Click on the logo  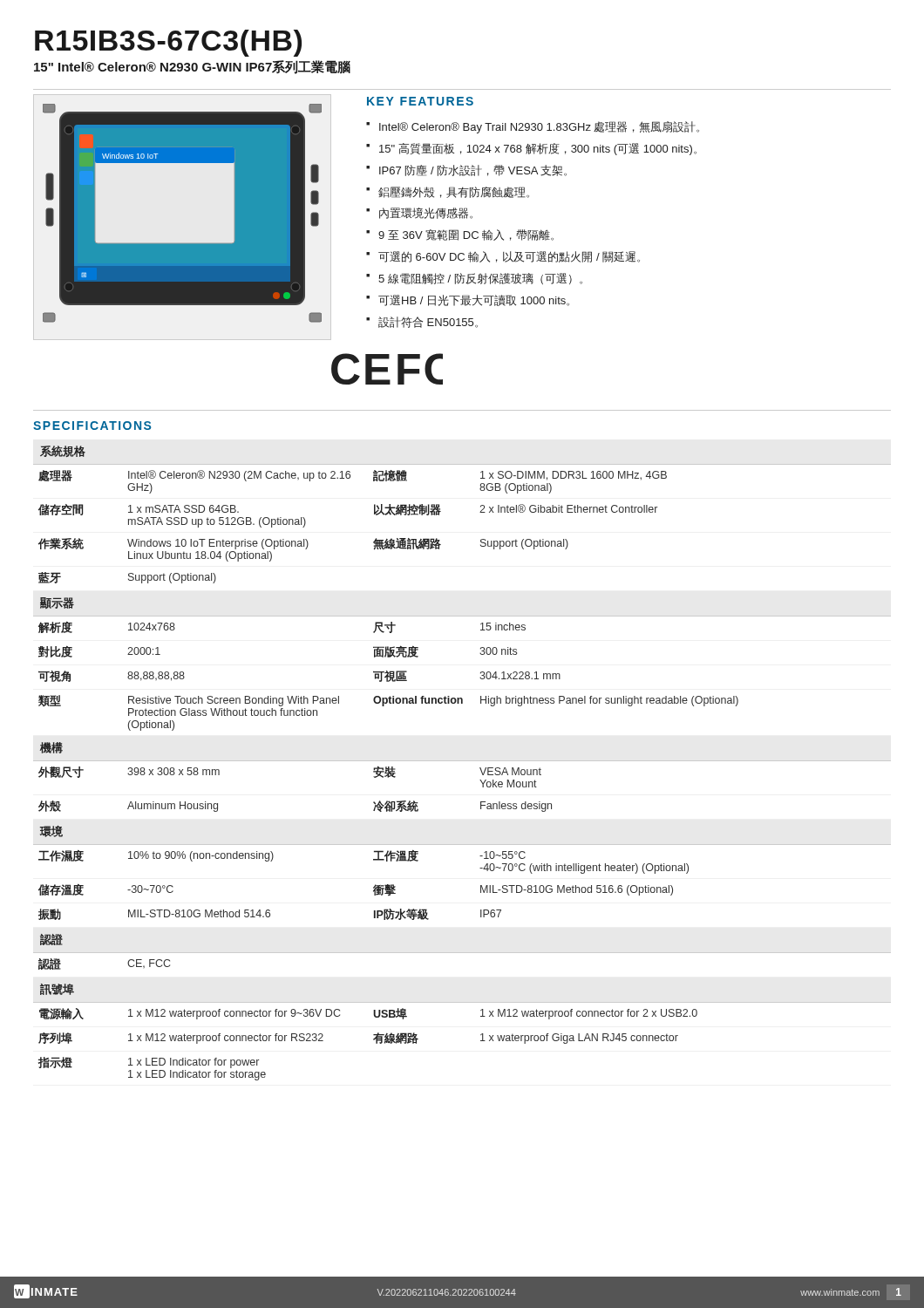tap(386, 370)
